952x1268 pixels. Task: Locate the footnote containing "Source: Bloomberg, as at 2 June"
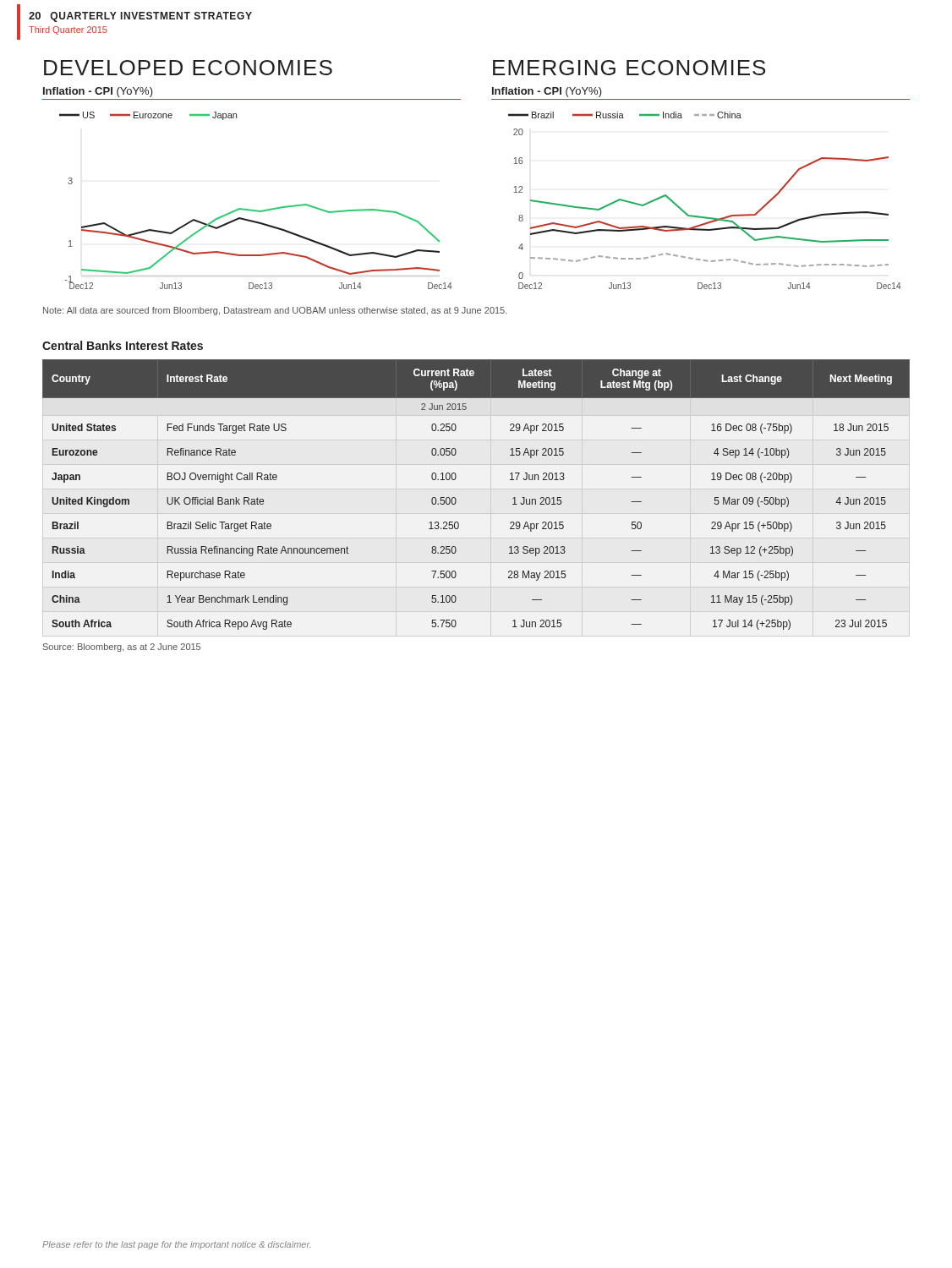coord(122,647)
